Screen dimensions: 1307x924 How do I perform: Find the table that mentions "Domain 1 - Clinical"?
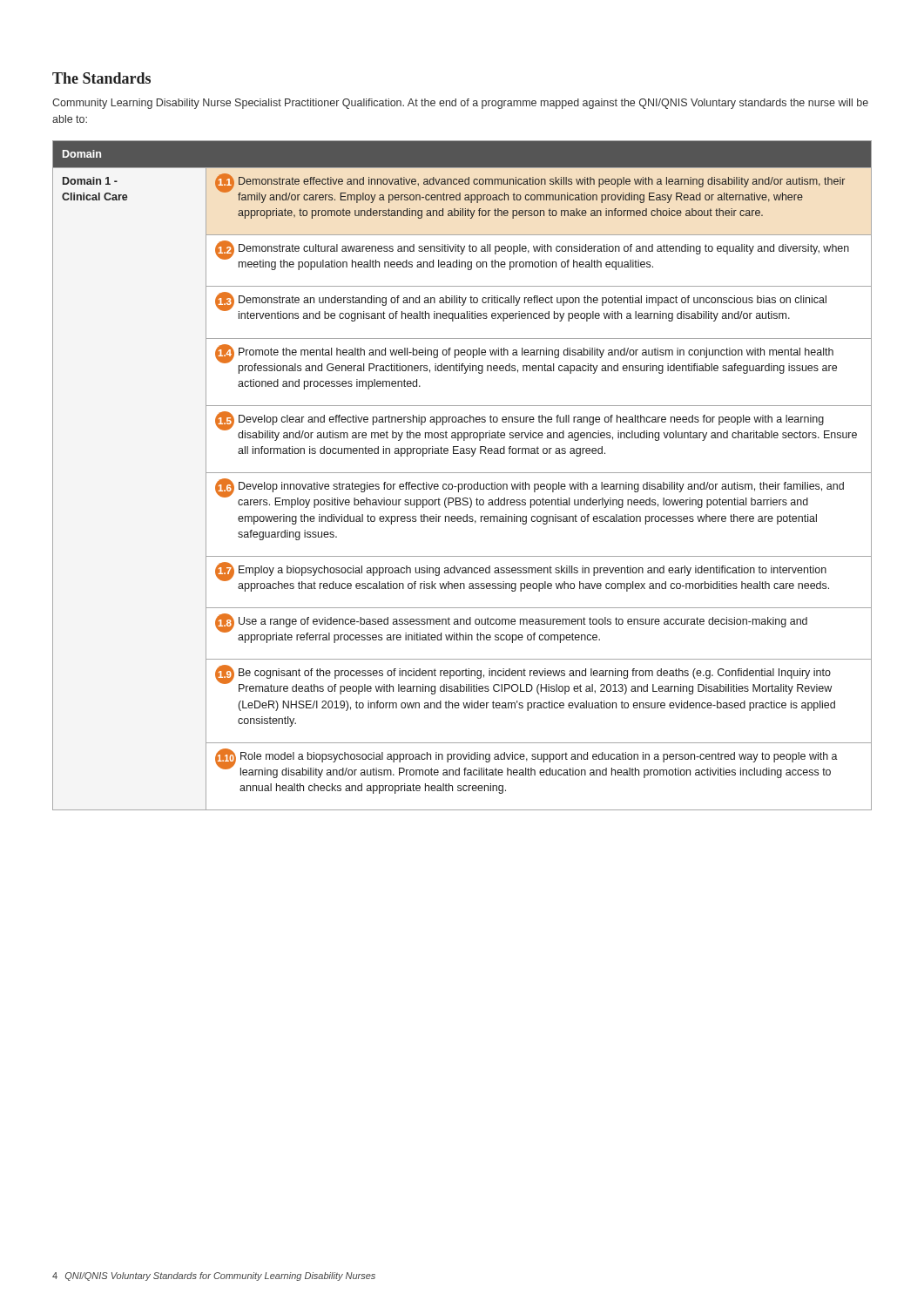pos(462,475)
